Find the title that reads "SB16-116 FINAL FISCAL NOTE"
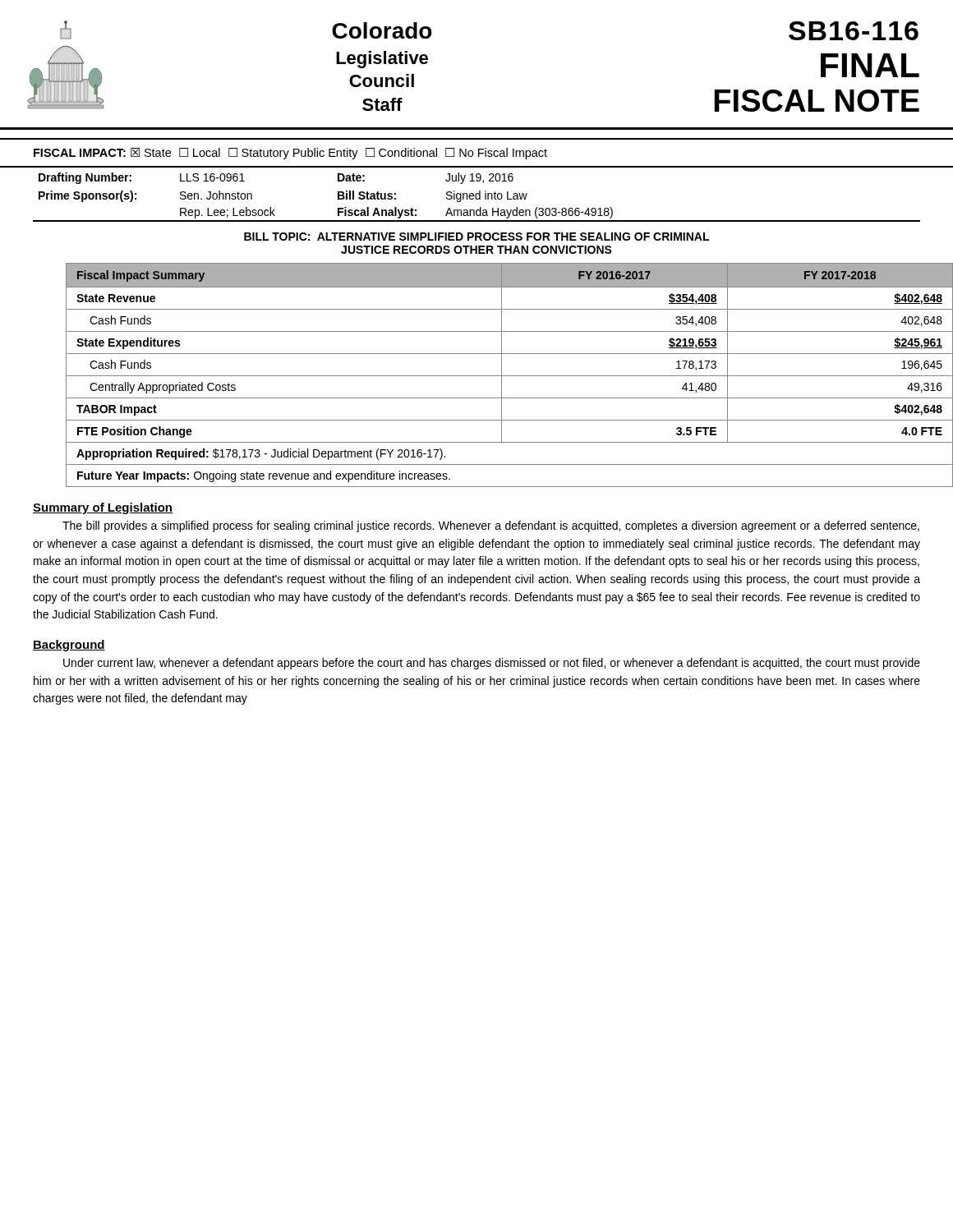The image size is (953, 1232). [x=854, y=31]
